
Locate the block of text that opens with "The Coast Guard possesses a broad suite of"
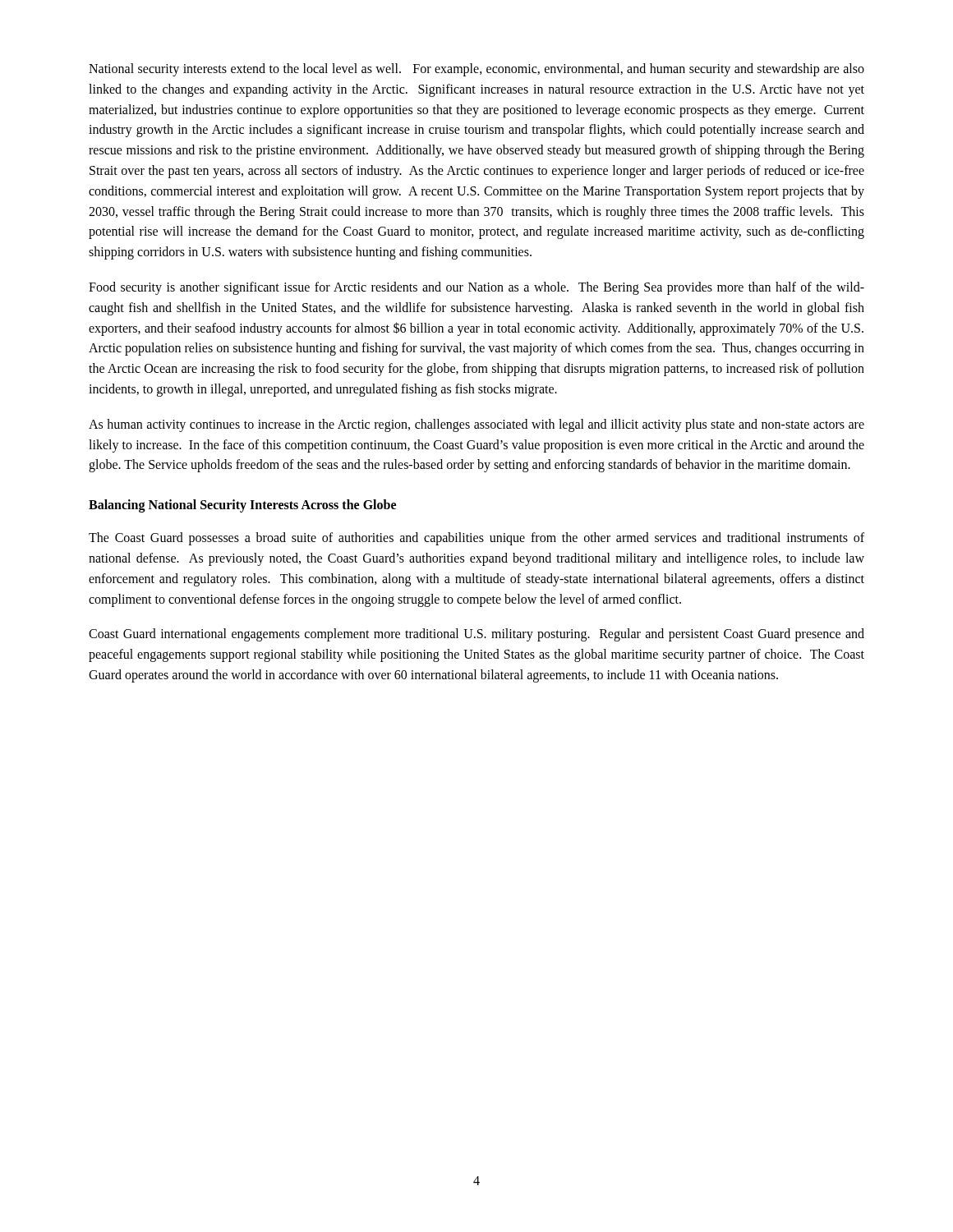(476, 568)
